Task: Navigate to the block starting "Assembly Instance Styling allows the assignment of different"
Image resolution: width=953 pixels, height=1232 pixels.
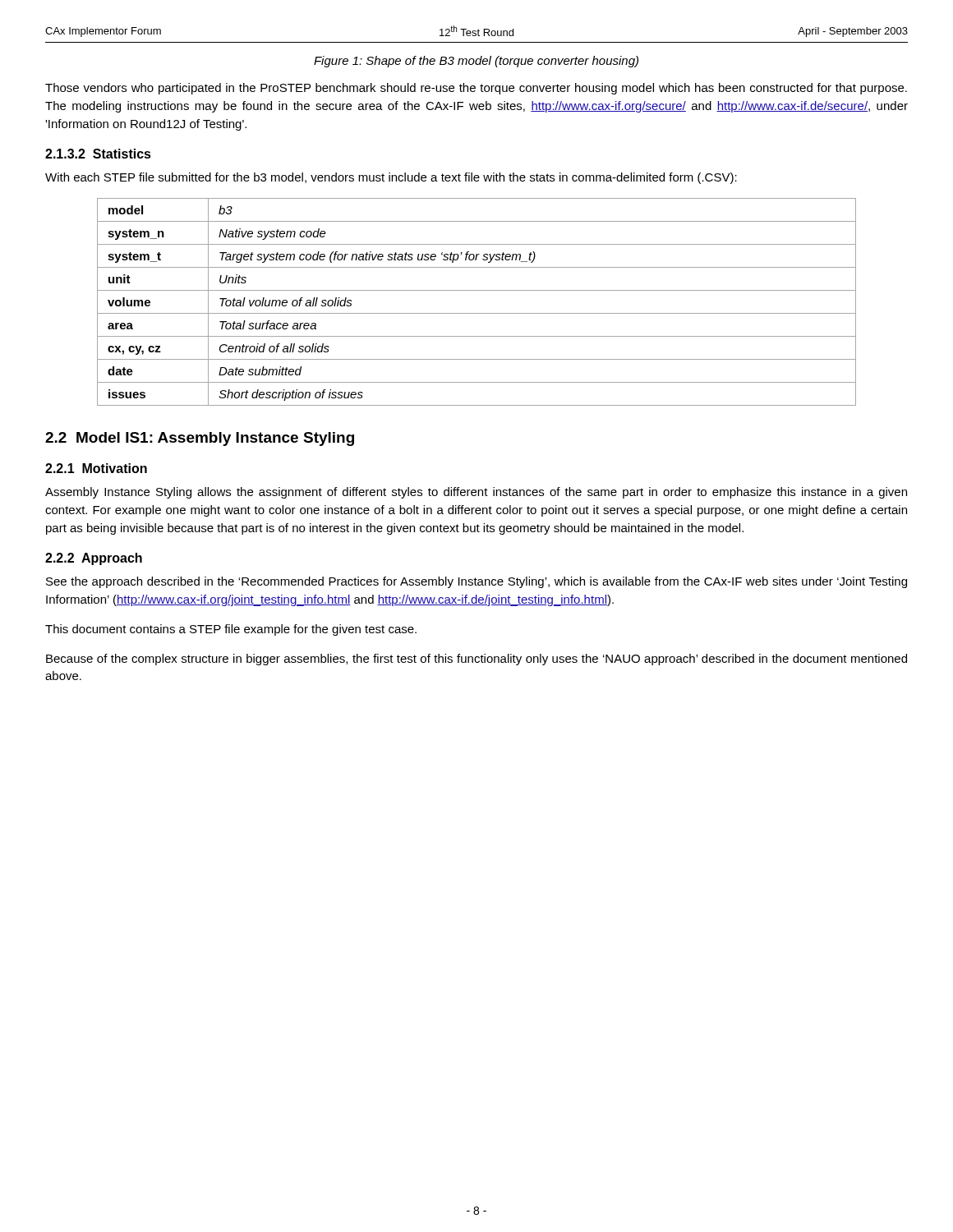Action: tap(476, 509)
